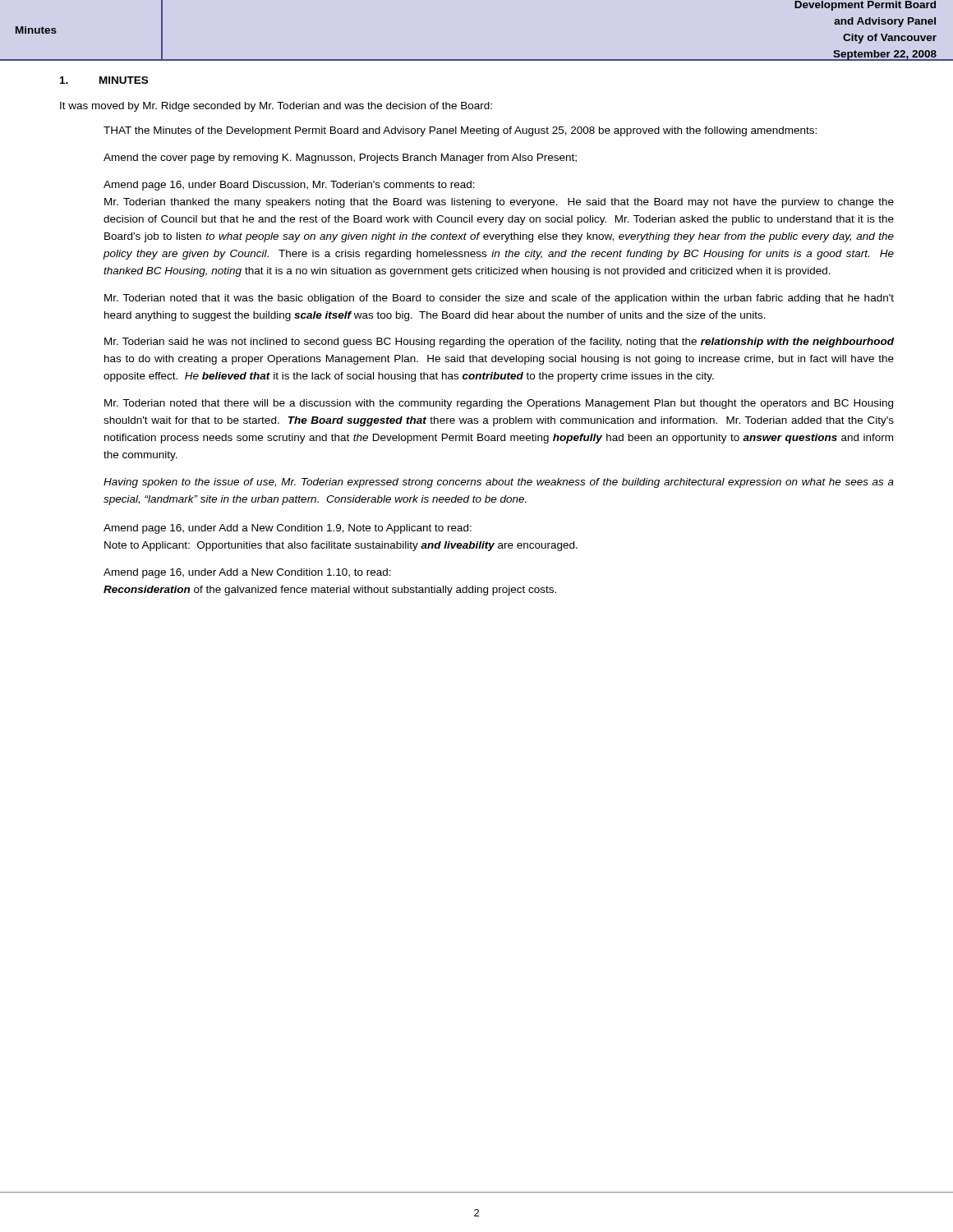Screen dimensions: 1232x953
Task: Find the element starting "THAT the Minutes of"
Action: click(x=461, y=130)
